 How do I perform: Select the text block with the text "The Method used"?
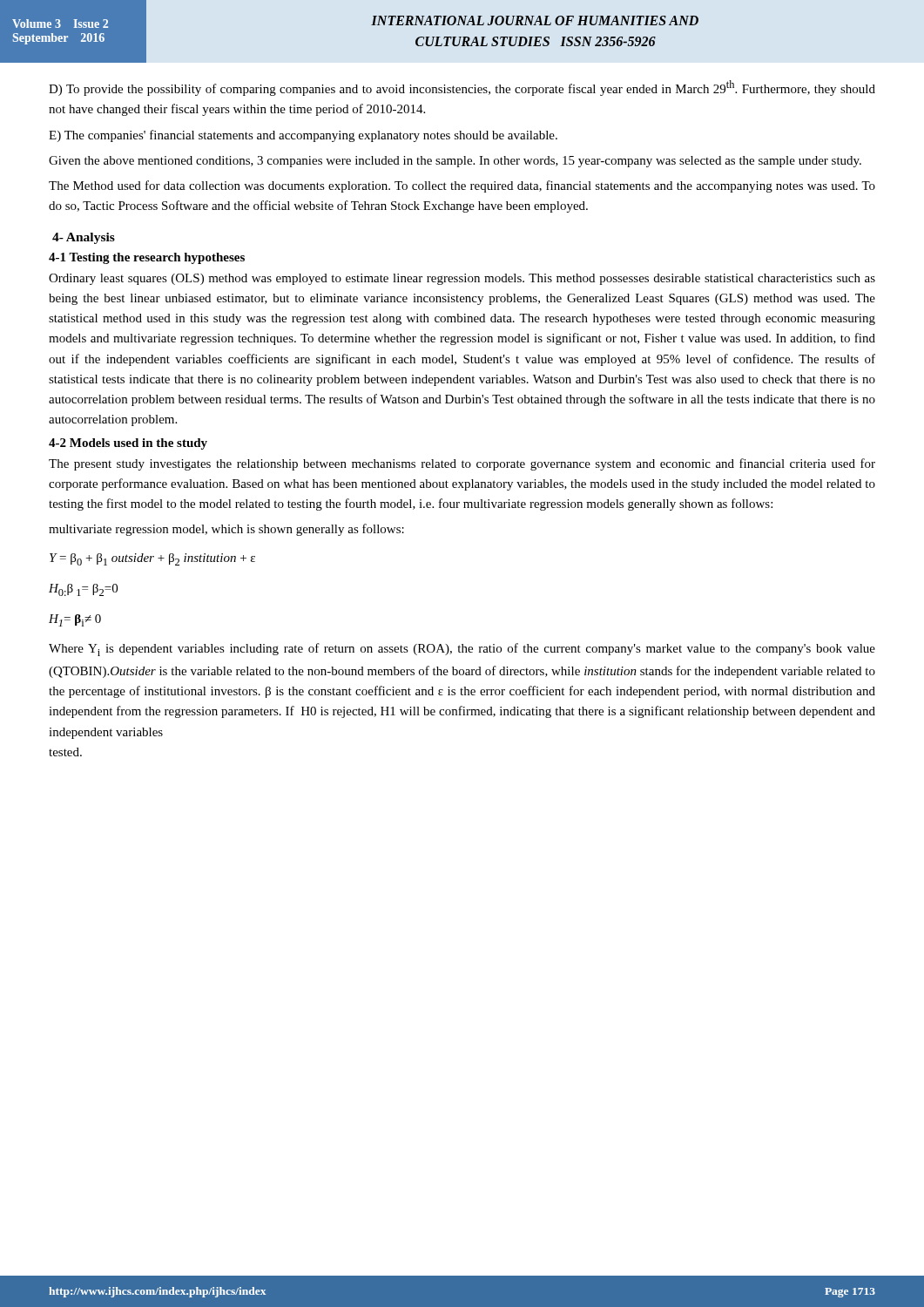coord(462,196)
